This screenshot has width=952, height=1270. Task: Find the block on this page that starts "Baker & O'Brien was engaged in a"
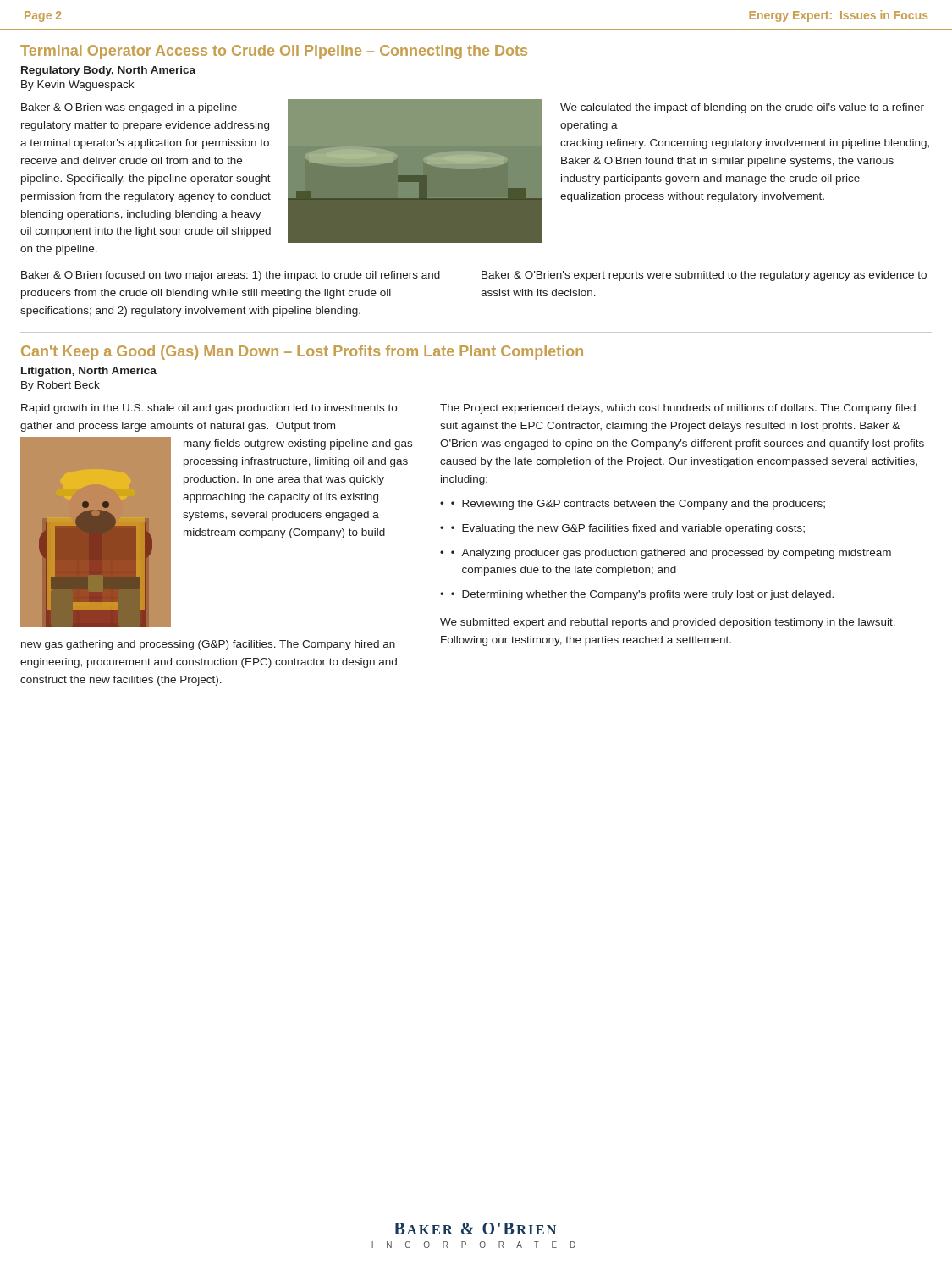point(146,178)
